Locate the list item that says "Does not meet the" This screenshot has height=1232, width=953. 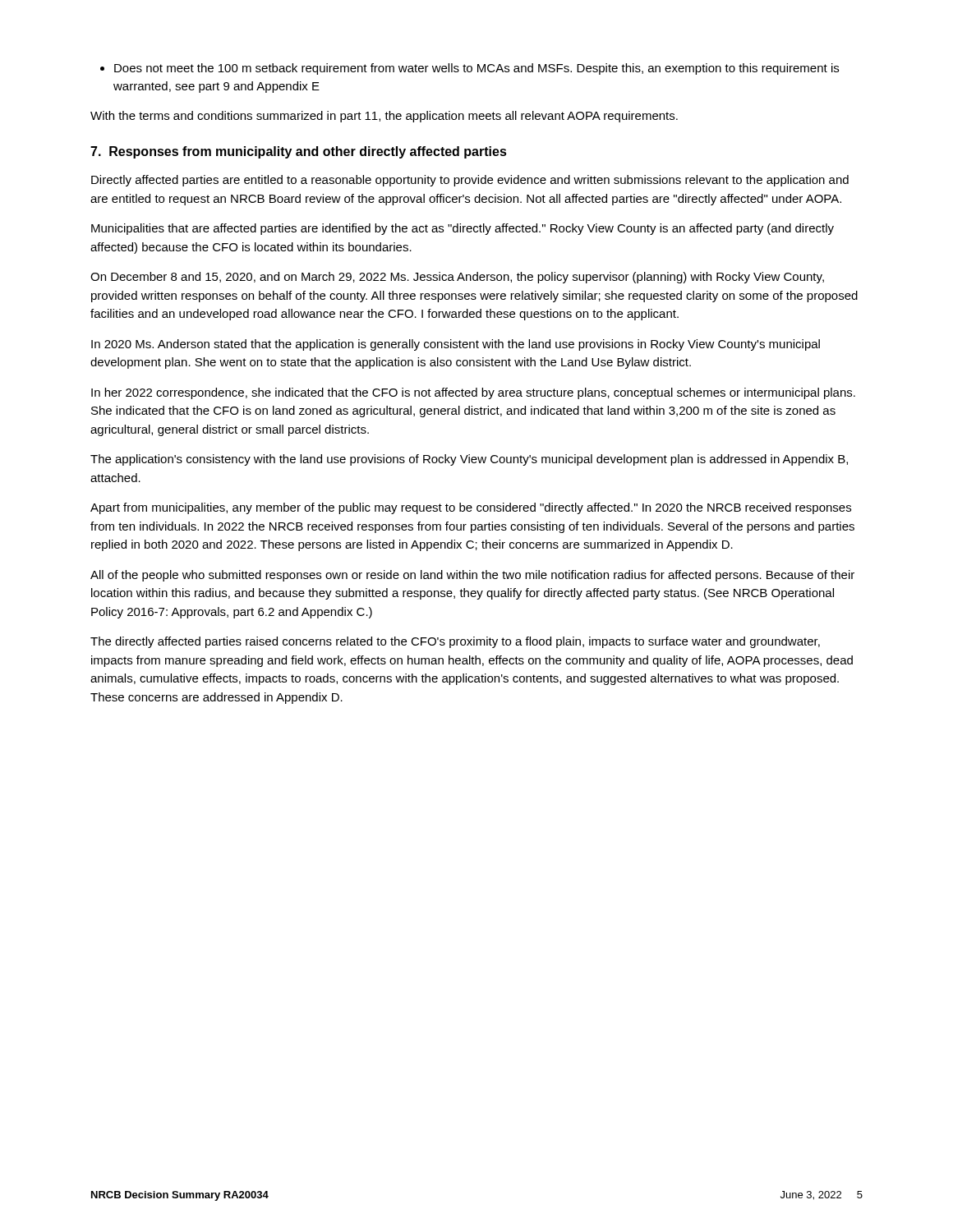click(476, 77)
